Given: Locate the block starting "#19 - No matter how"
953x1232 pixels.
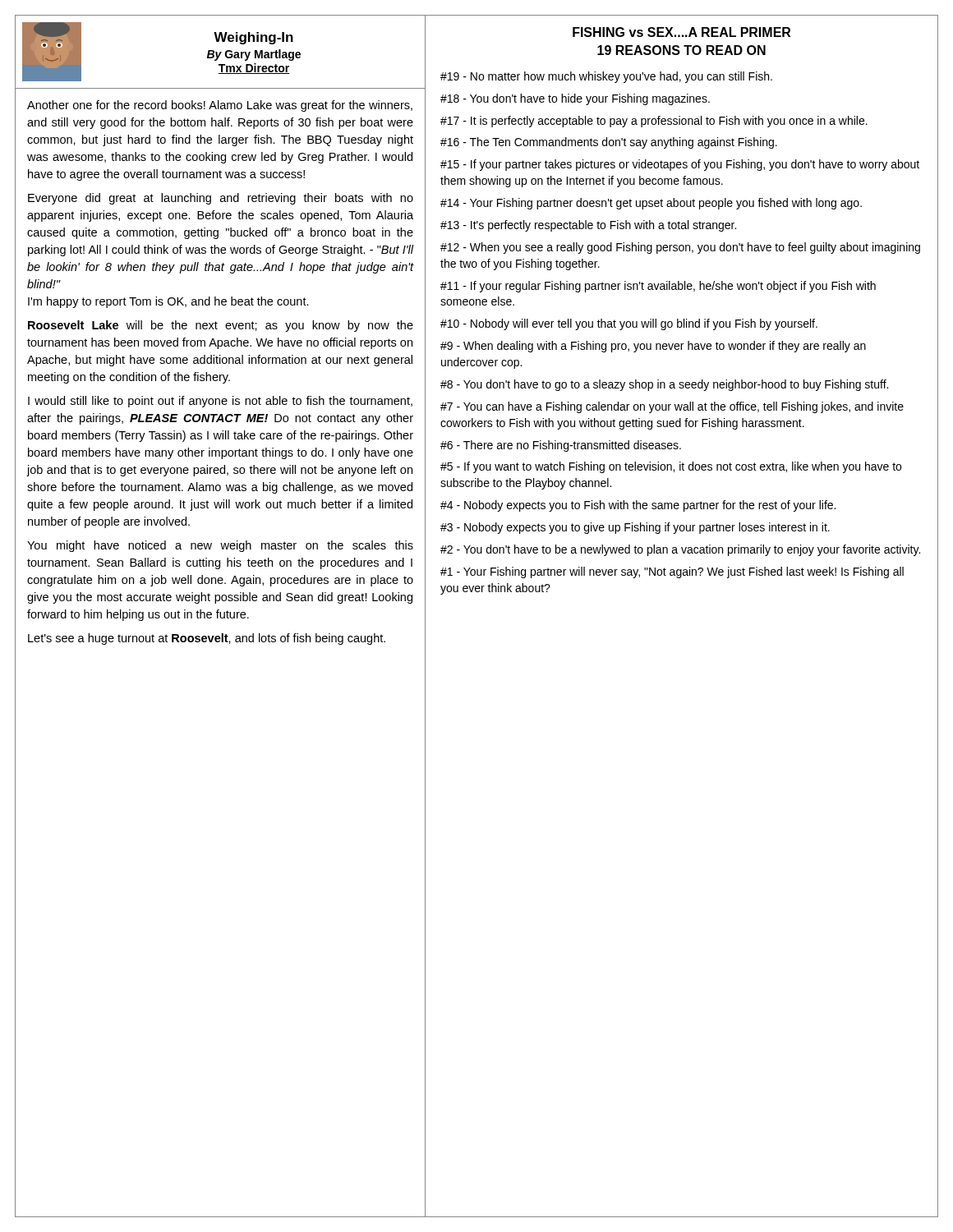Looking at the screenshot, I should click(681, 77).
